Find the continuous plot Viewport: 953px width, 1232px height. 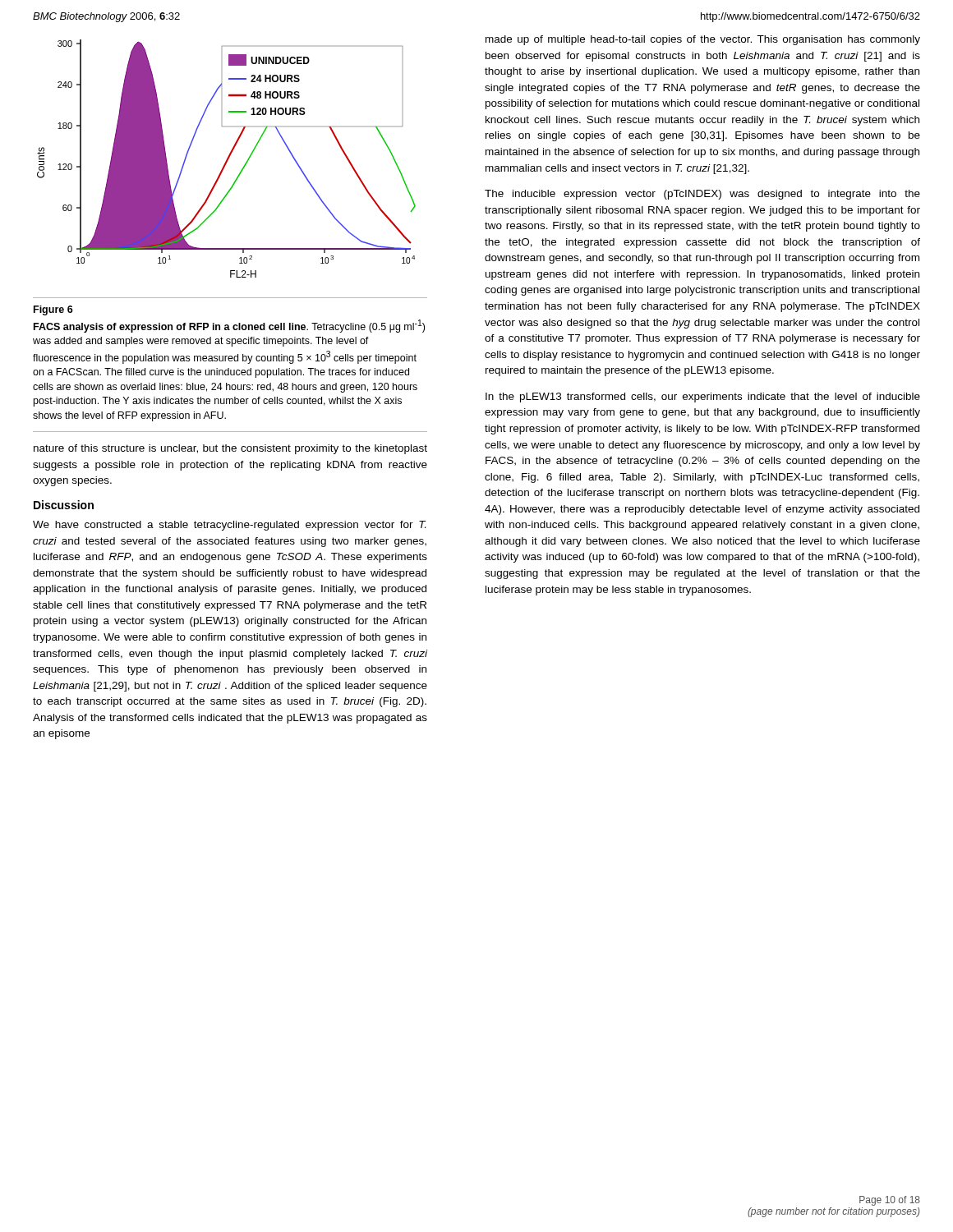coord(230,163)
